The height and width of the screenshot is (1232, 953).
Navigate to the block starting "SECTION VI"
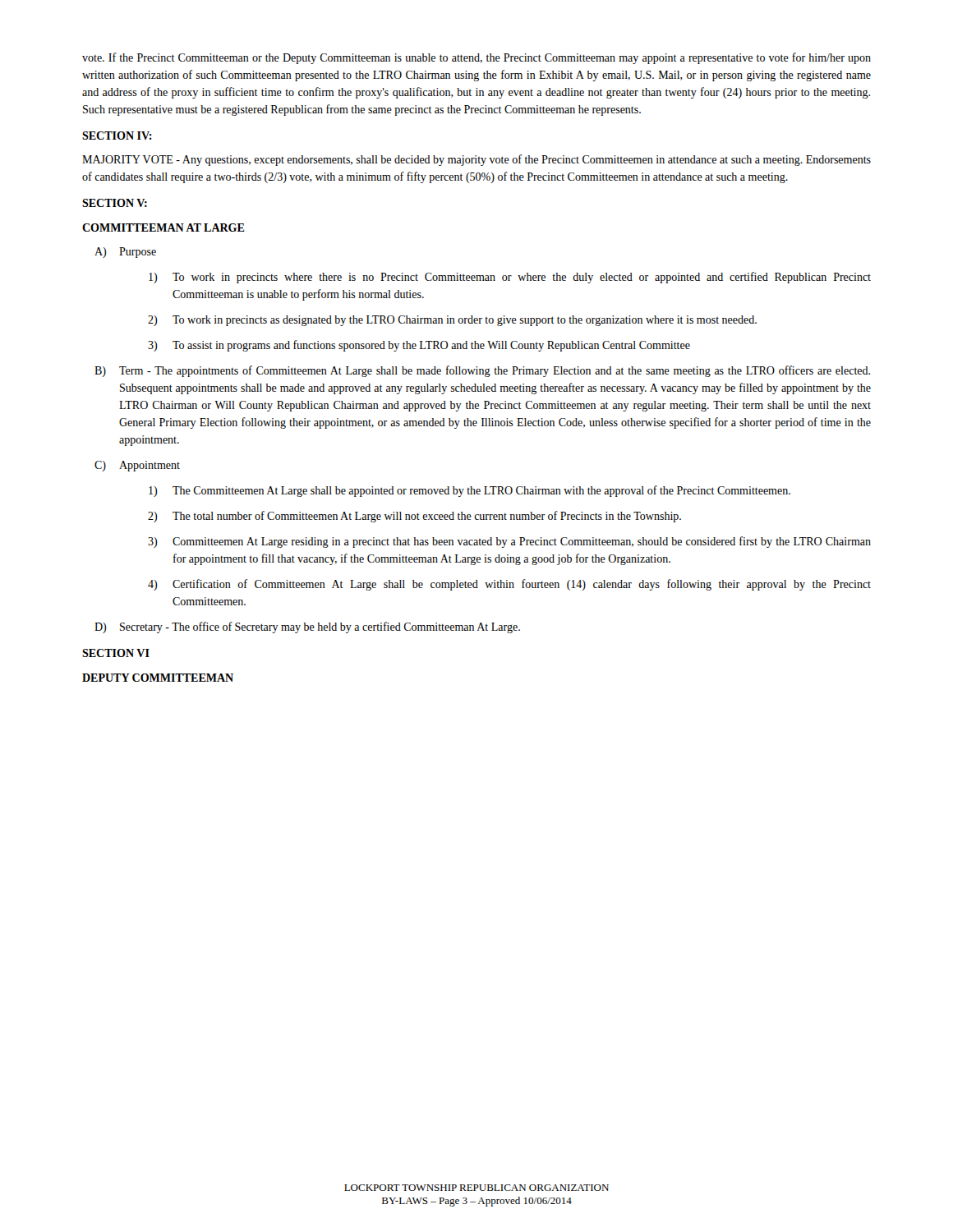point(116,653)
